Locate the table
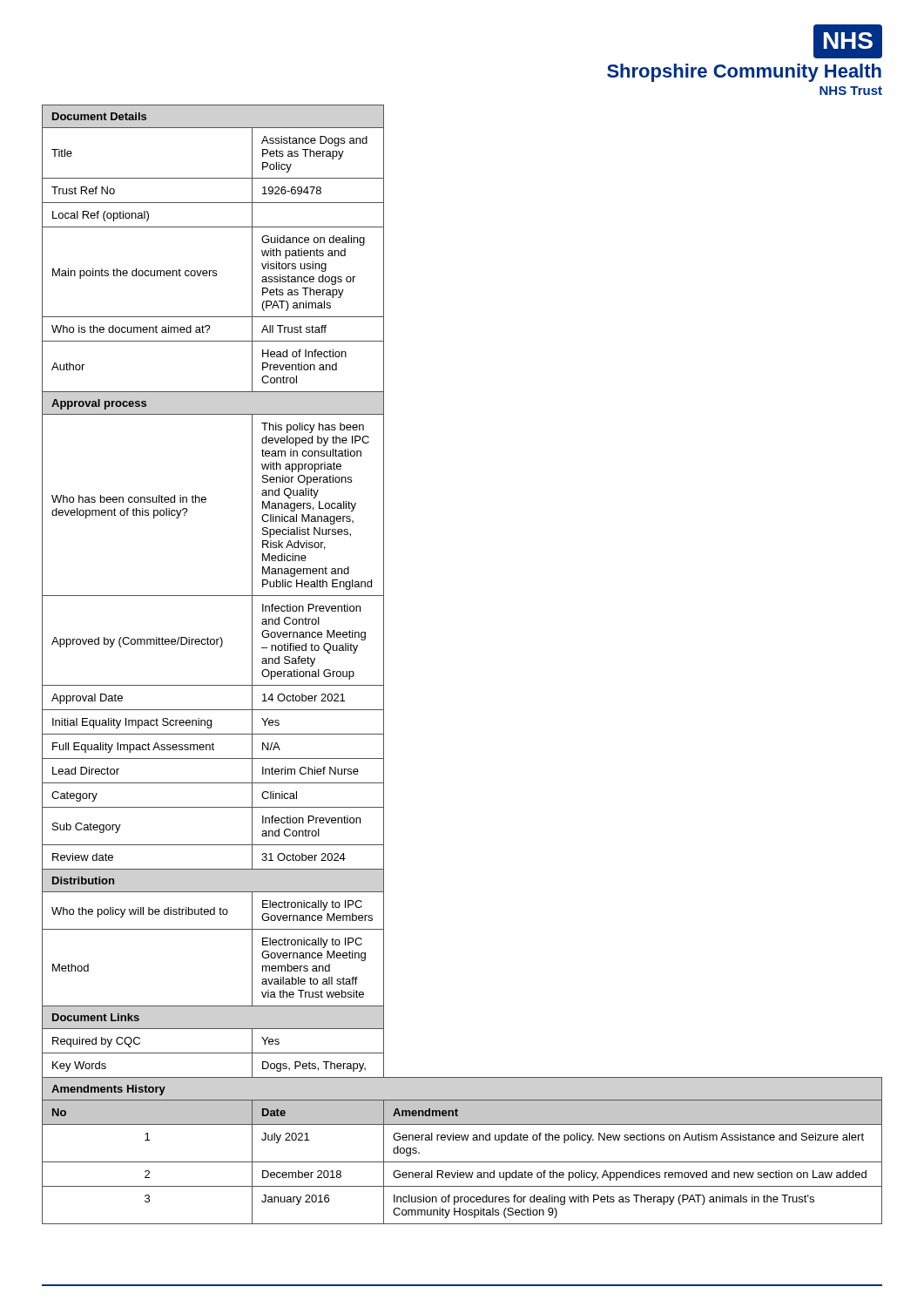 pyautogui.click(x=462, y=664)
